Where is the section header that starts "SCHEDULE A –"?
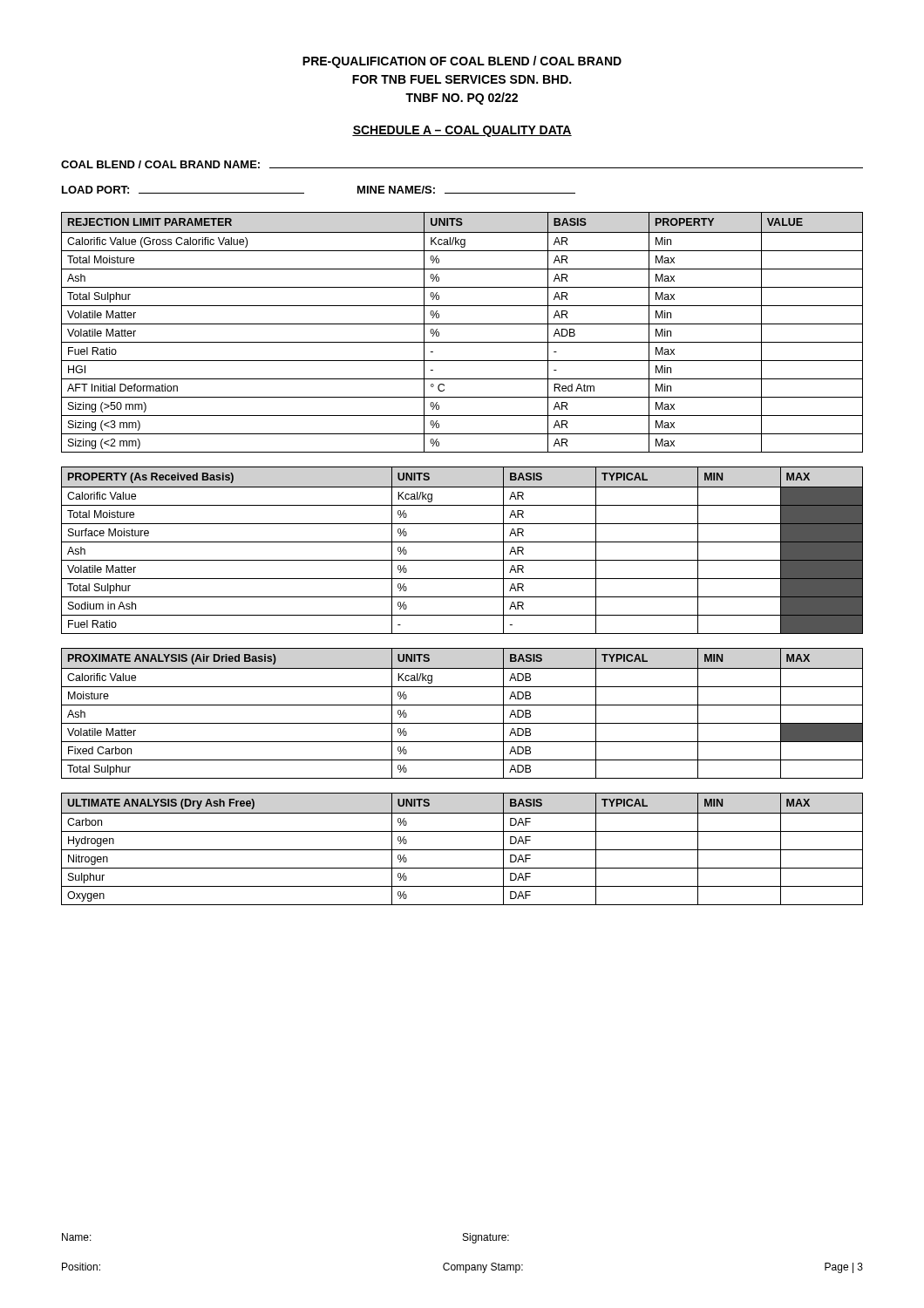 [462, 130]
